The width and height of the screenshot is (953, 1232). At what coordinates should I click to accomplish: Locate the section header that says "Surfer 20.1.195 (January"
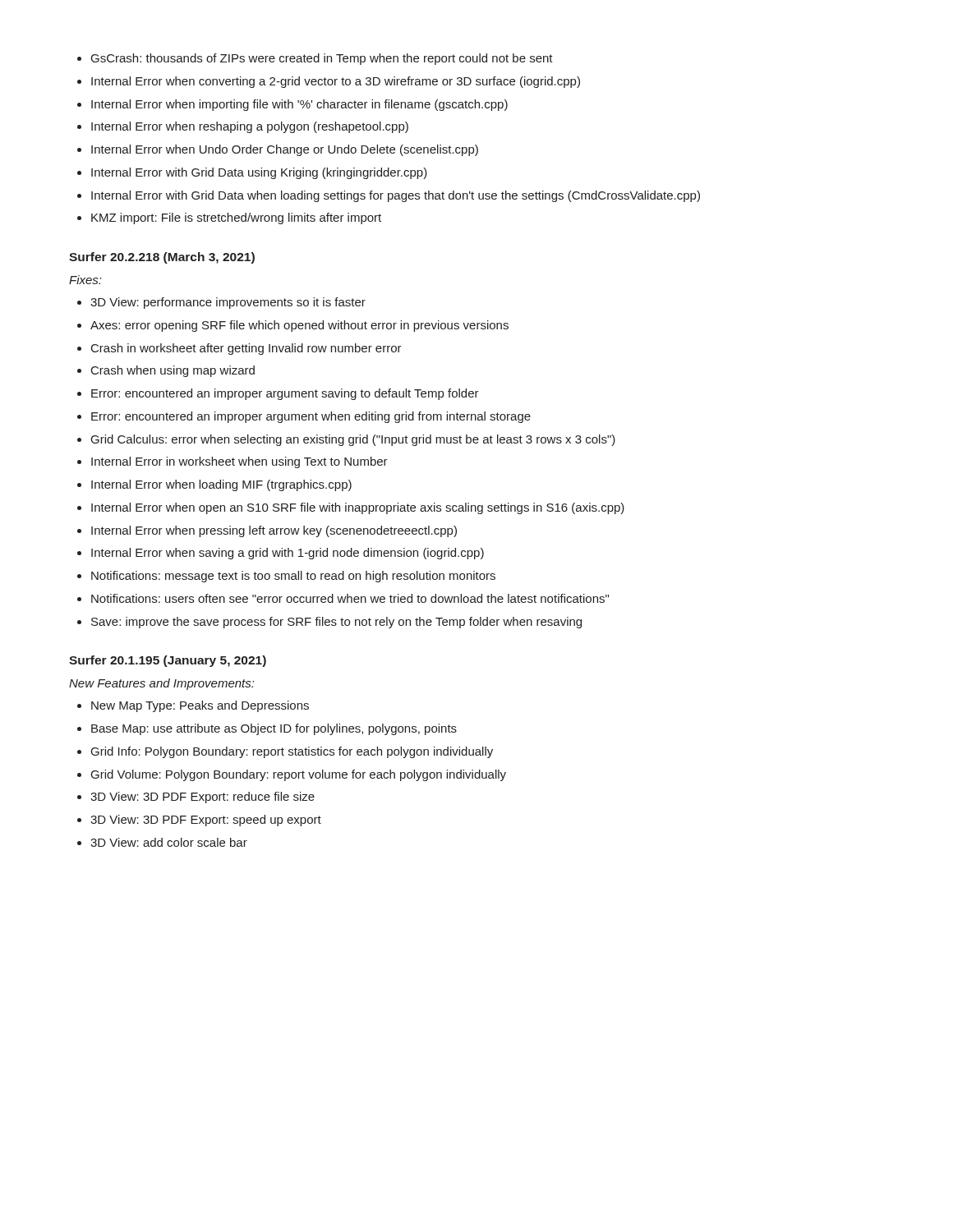pos(168,660)
